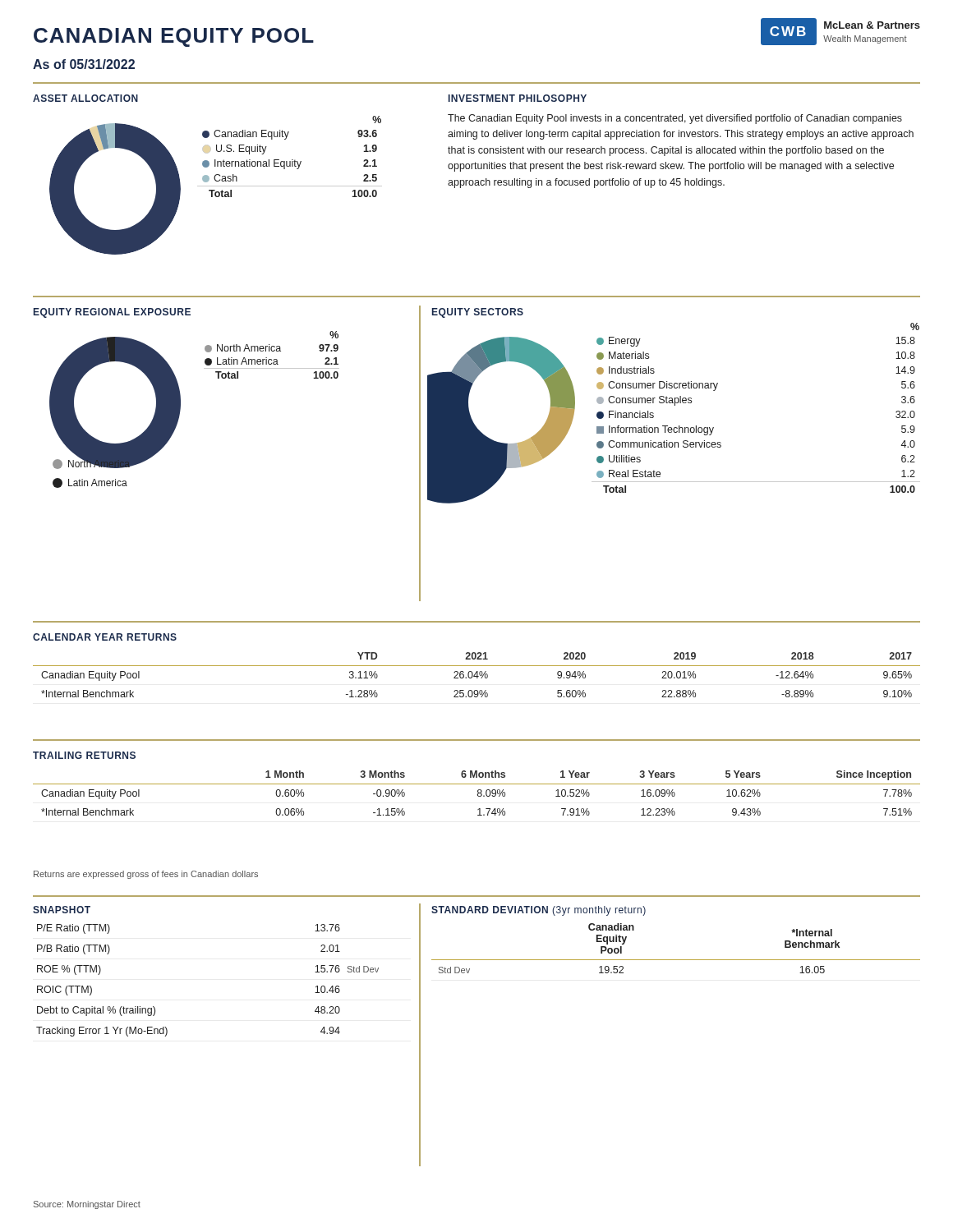Locate the text "STANDARD DEVIATION (3yr monthly return)"
Image resolution: width=953 pixels, height=1232 pixels.
coord(539,910)
